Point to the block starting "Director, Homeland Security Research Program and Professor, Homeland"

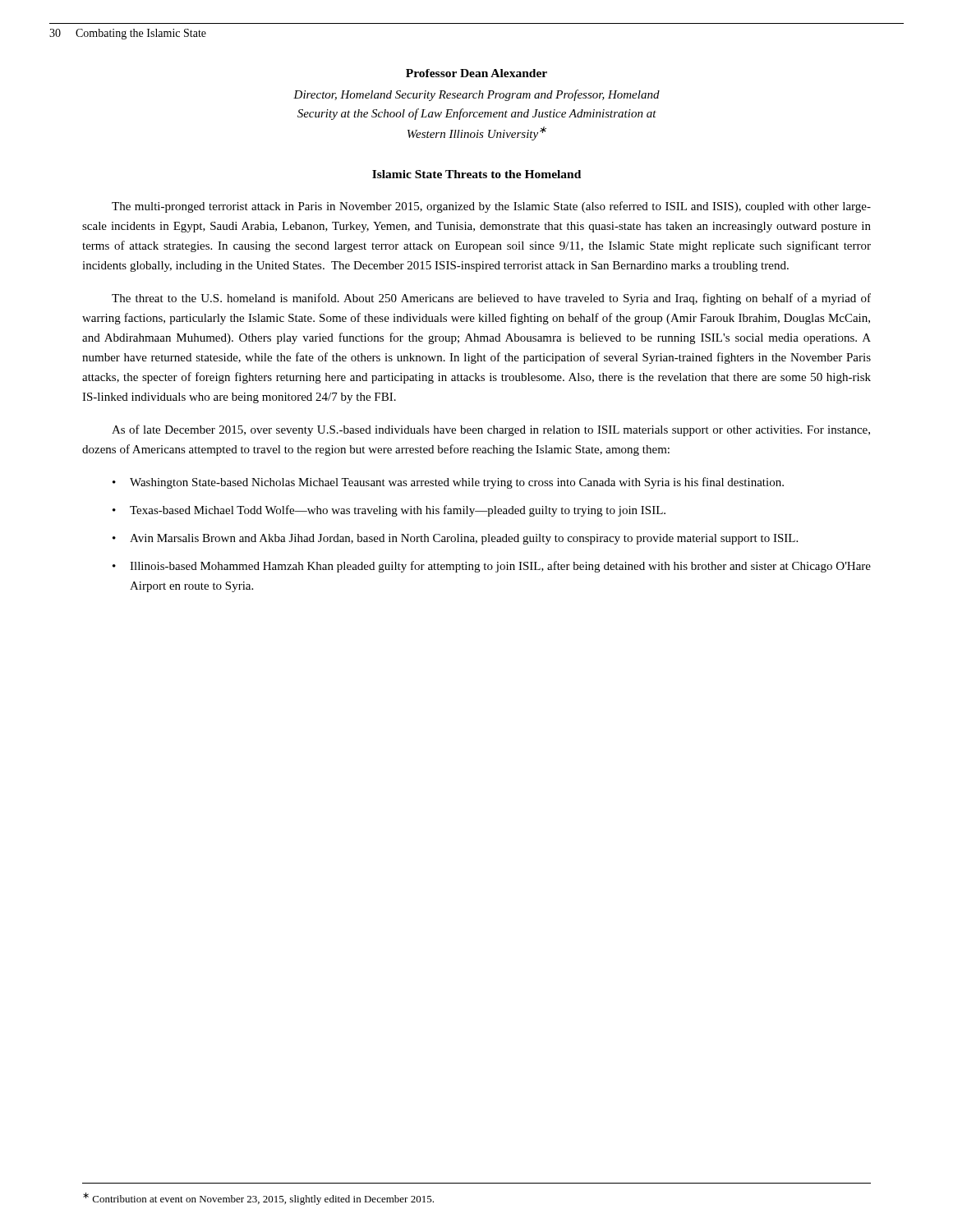476,114
